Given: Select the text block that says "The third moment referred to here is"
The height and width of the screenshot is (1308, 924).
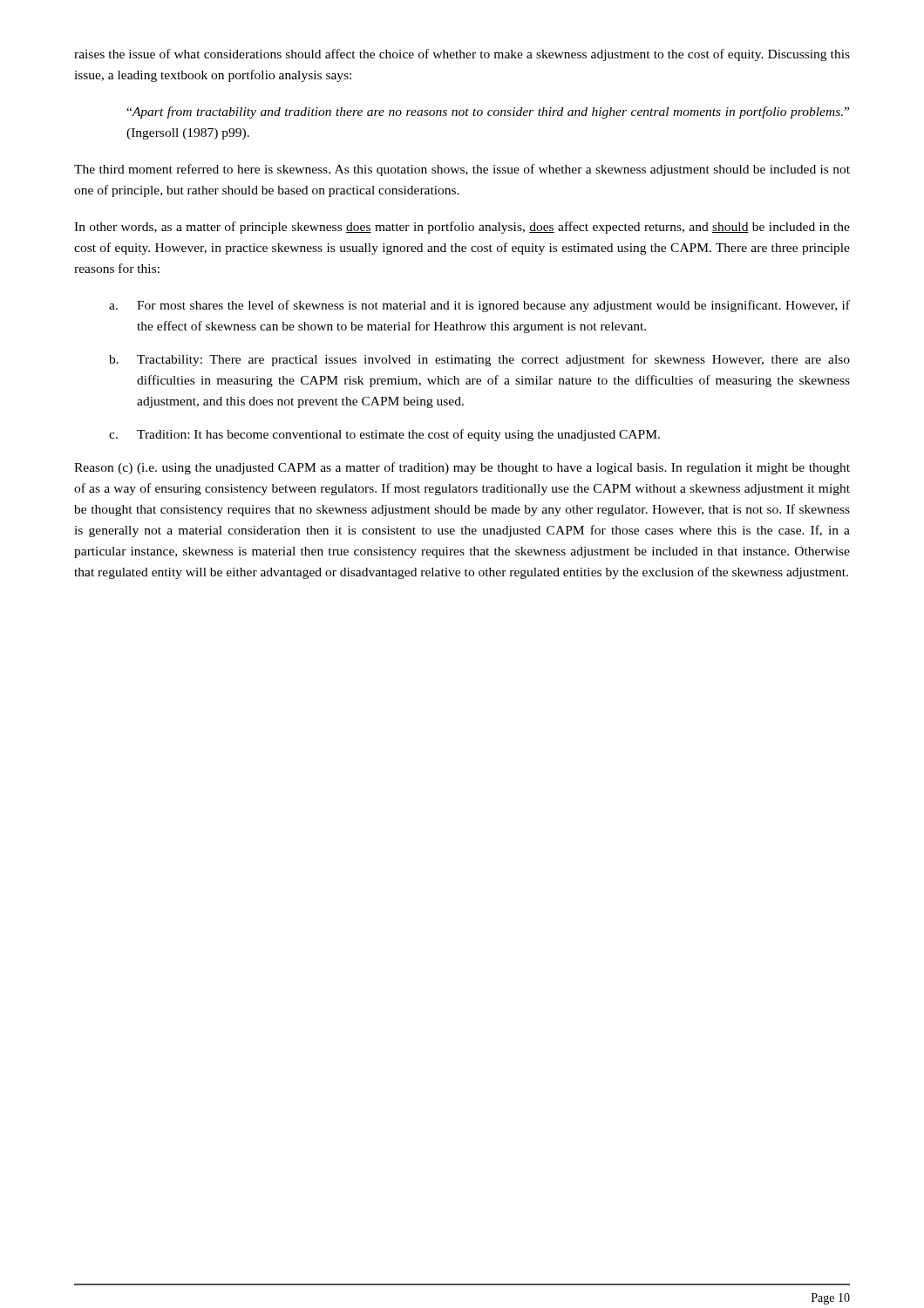Looking at the screenshot, I should (x=462, y=179).
